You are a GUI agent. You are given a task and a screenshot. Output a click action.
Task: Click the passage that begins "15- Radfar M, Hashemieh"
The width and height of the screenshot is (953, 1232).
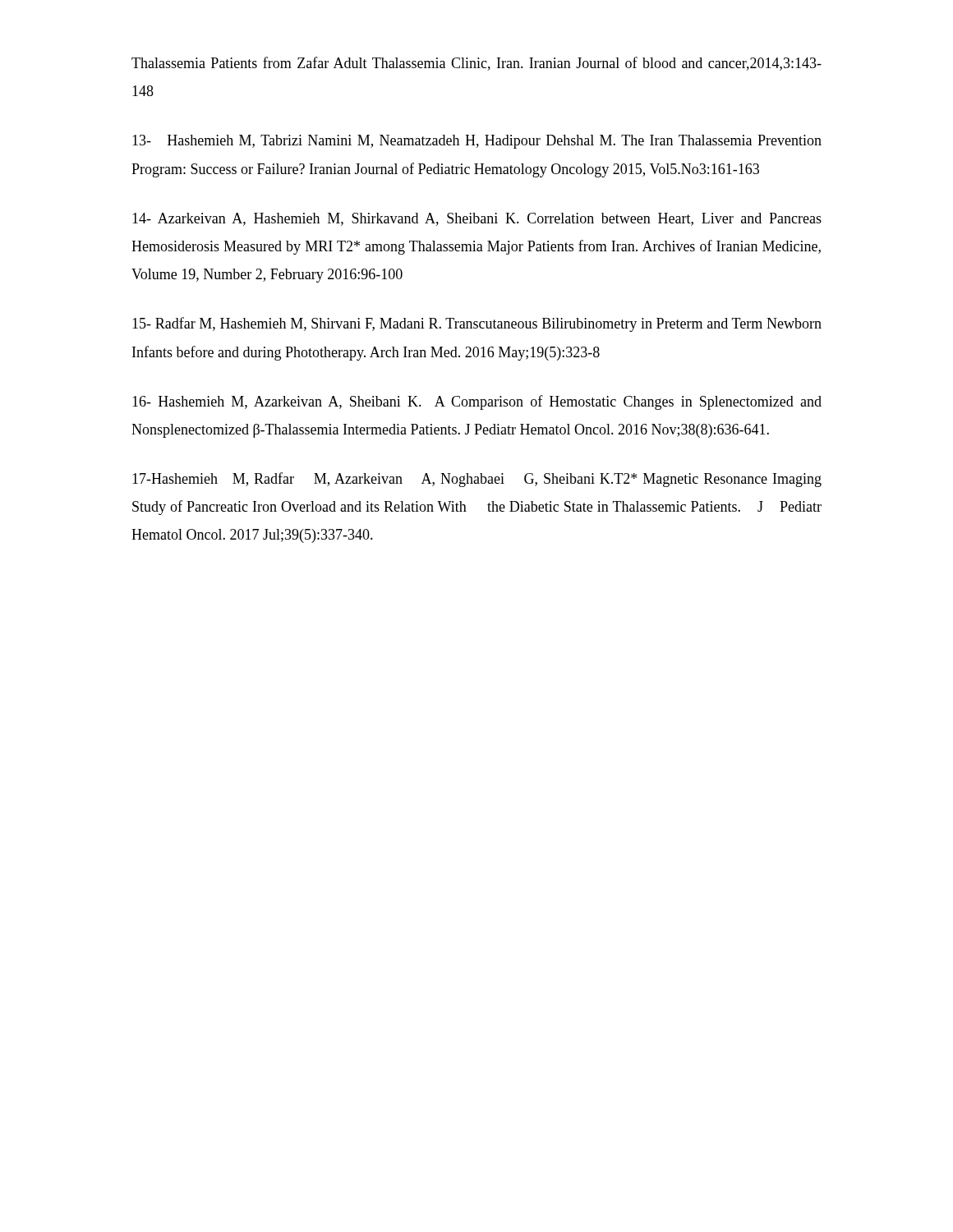(476, 338)
